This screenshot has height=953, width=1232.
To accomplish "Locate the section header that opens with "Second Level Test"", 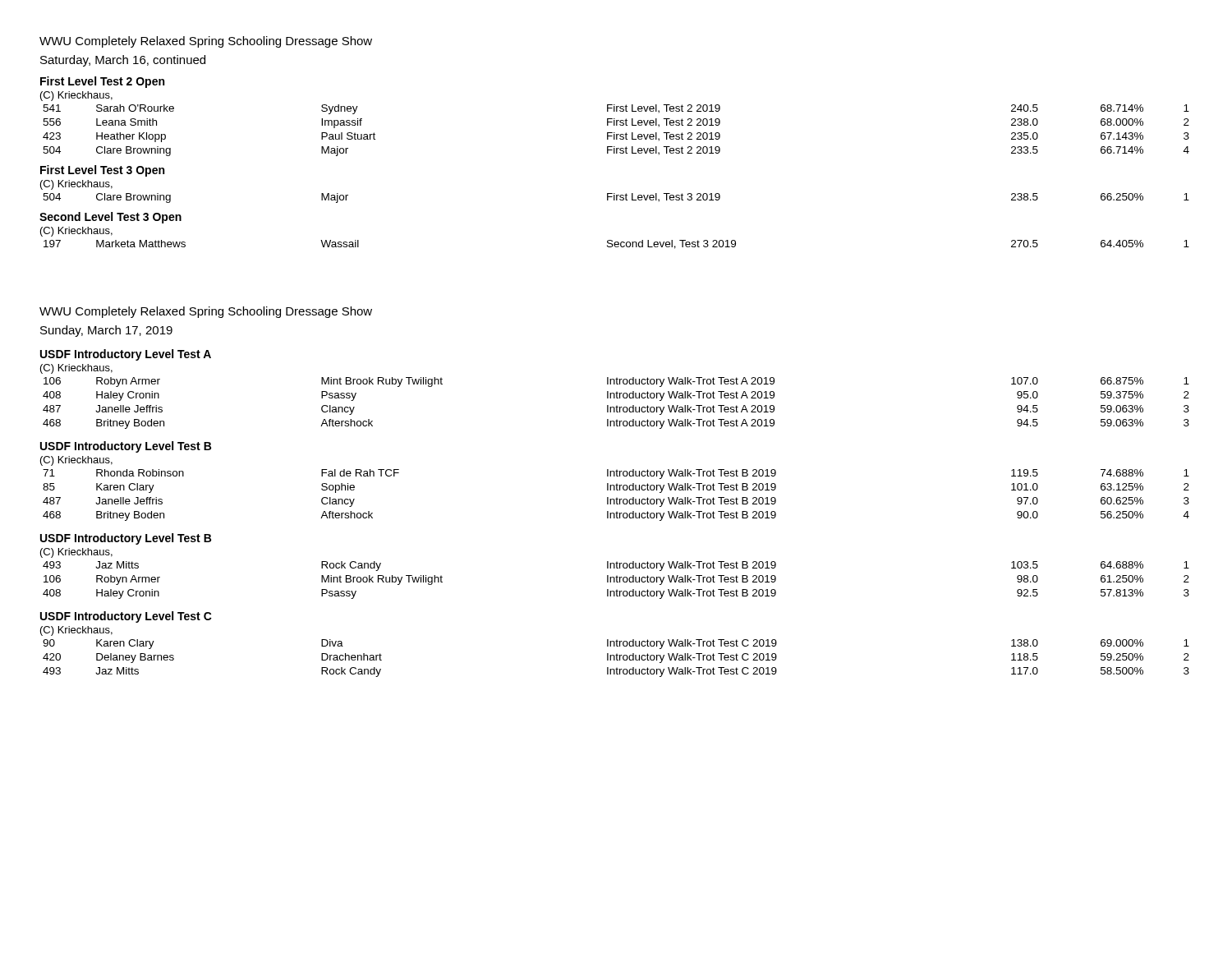I will 111,217.
